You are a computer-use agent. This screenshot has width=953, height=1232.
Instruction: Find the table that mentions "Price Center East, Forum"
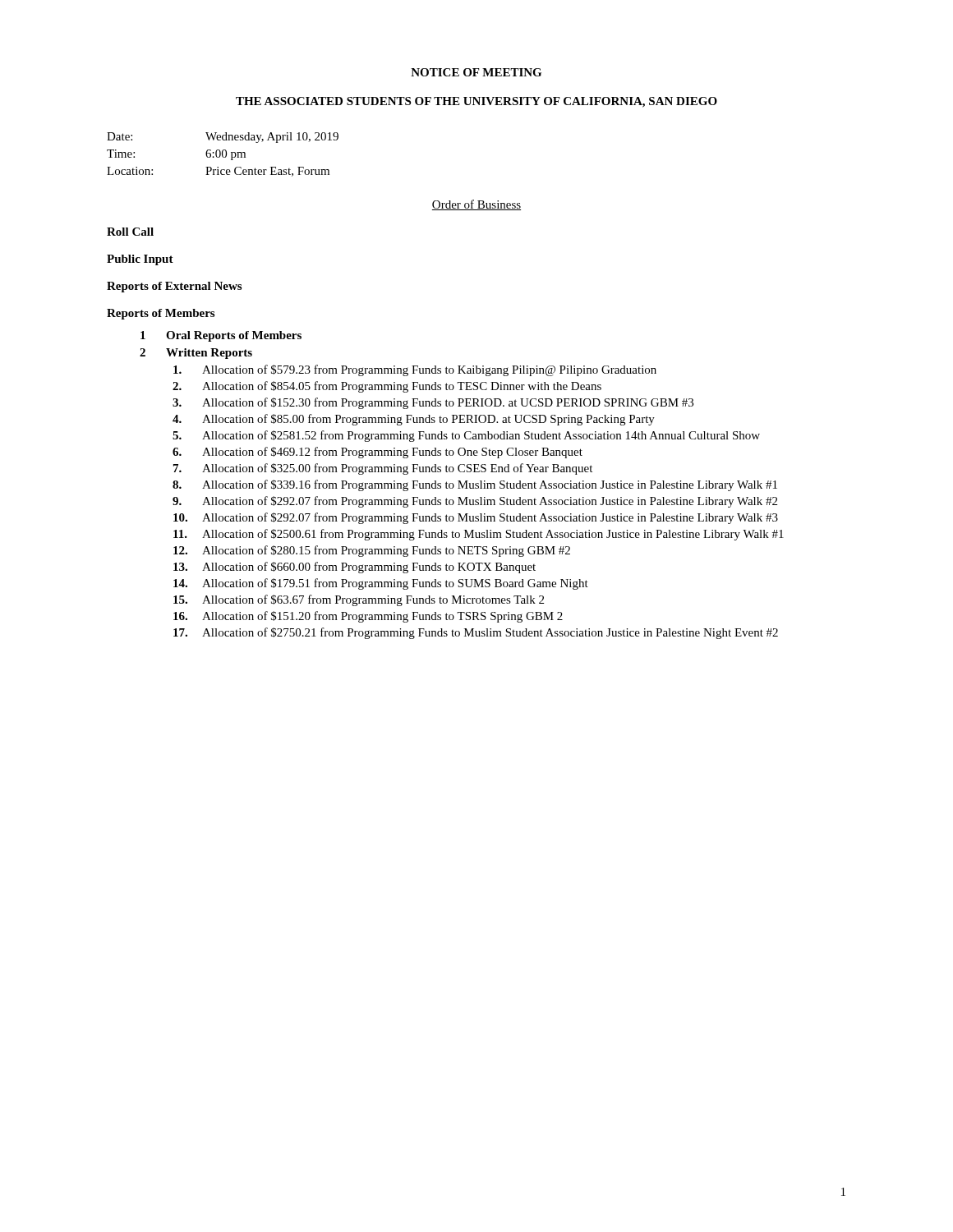coord(476,154)
